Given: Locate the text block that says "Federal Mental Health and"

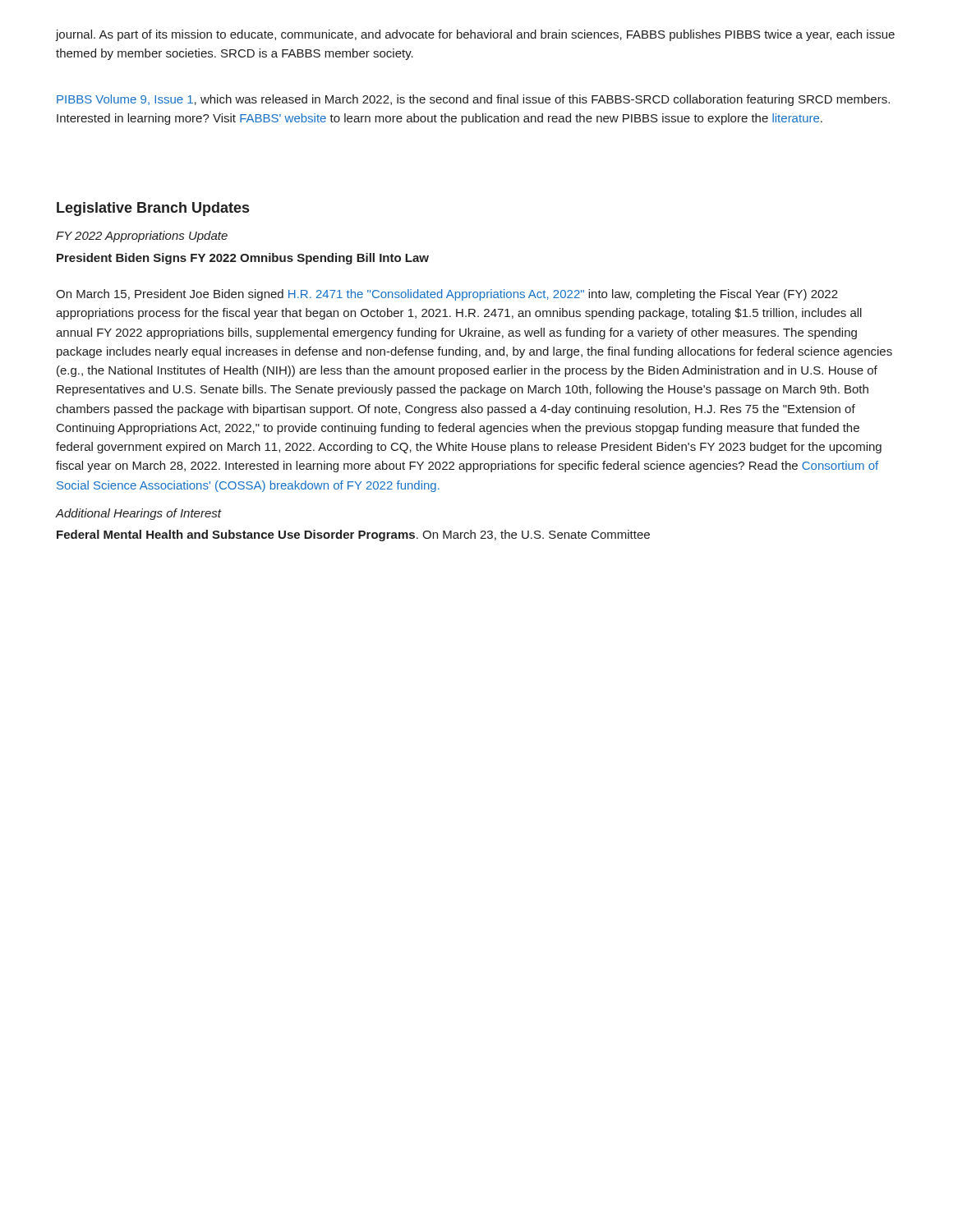Looking at the screenshot, I should pyautogui.click(x=353, y=534).
